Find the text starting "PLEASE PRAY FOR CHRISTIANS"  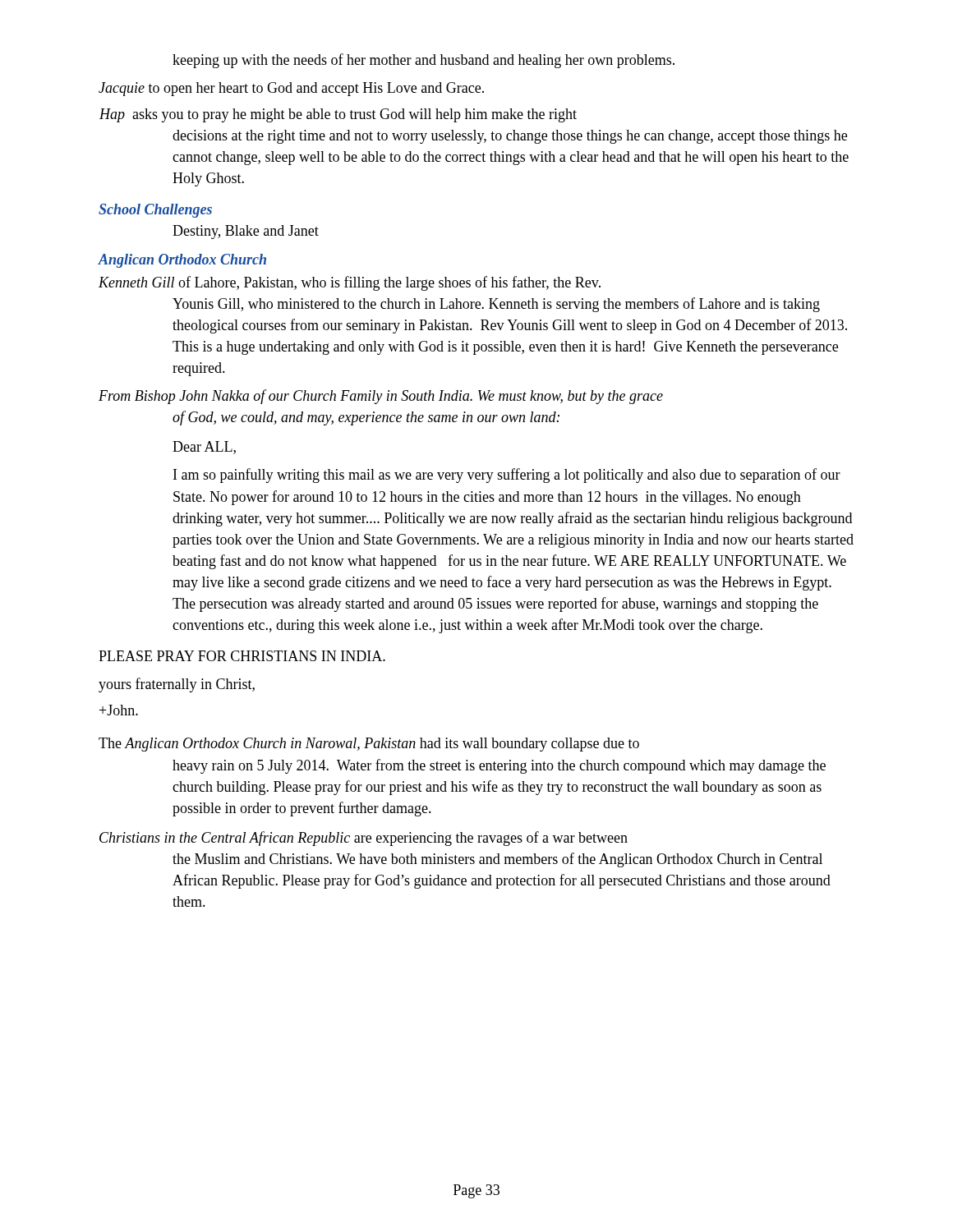tap(242, 656)
